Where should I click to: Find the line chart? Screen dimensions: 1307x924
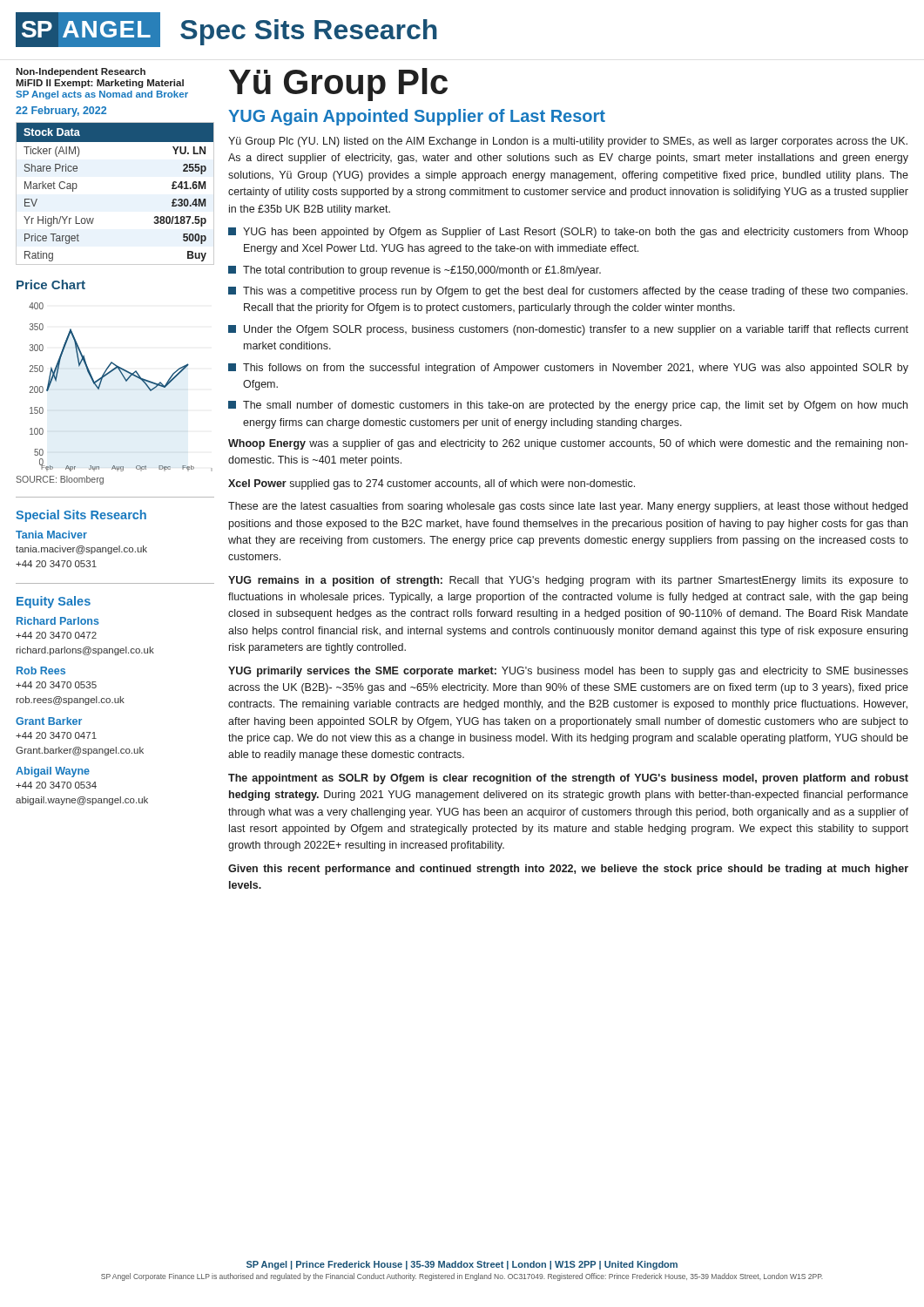coord(115,384)
